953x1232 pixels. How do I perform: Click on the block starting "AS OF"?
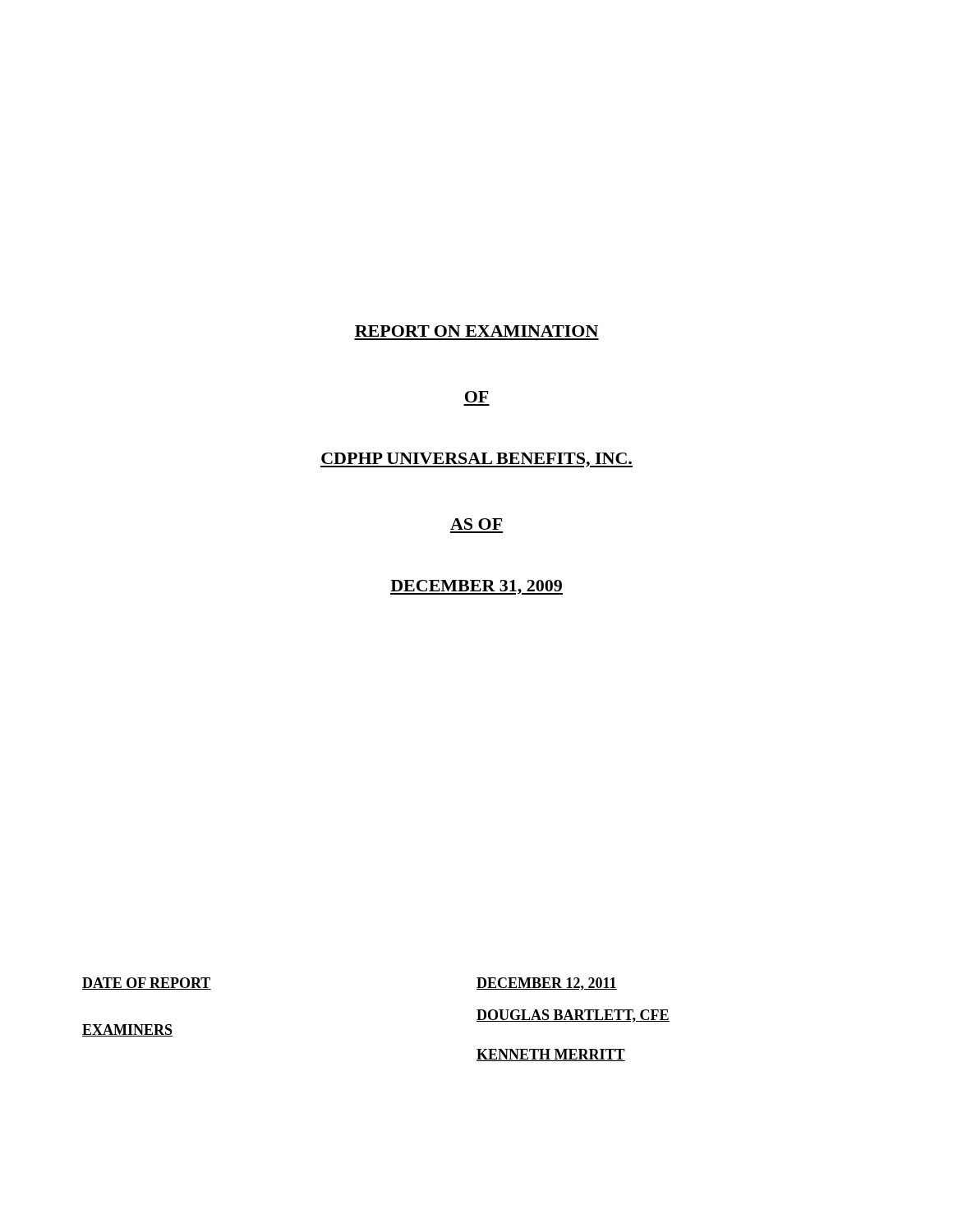click(x=476, y=524)
